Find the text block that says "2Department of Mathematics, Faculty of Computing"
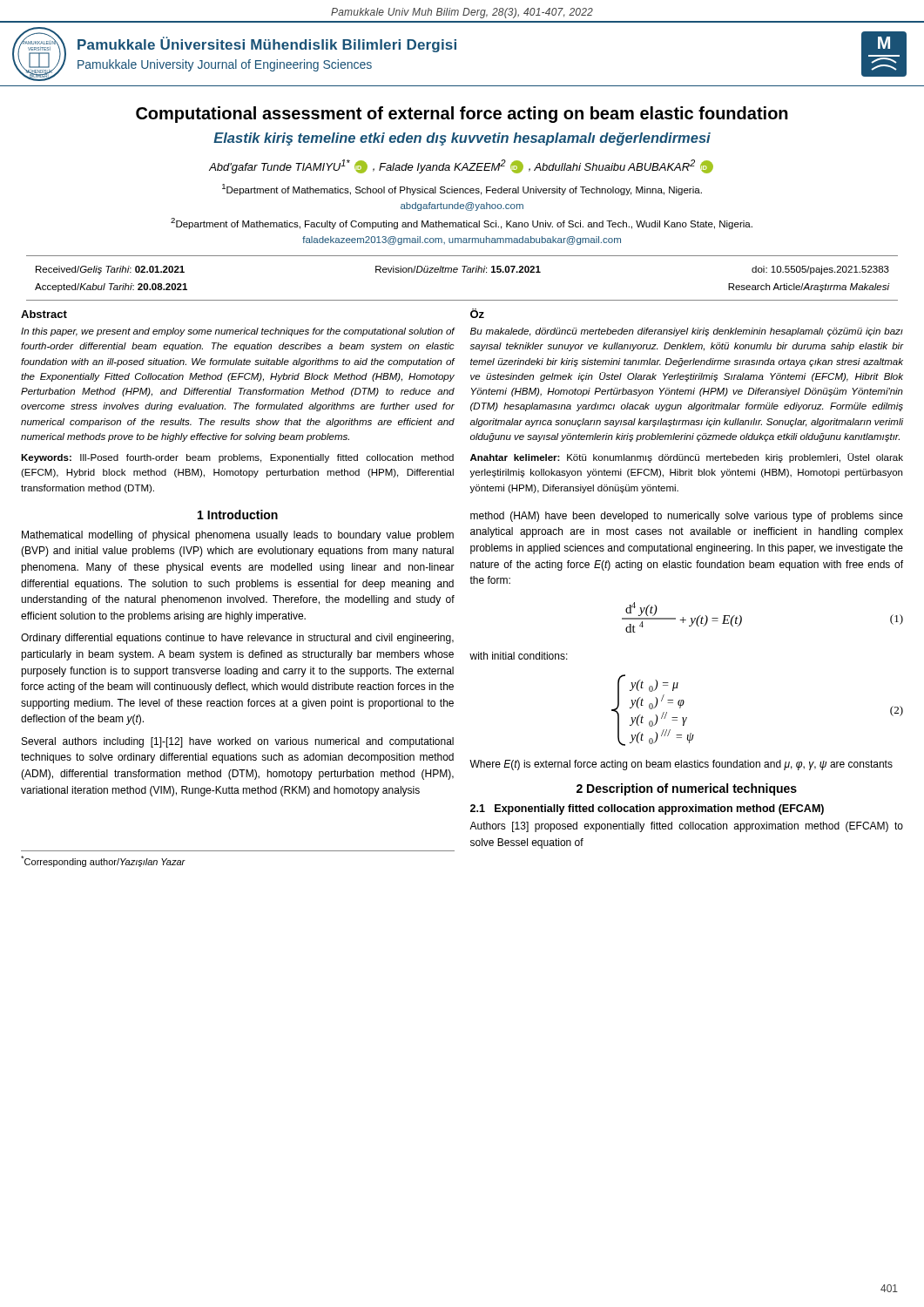The height and width of the screenshot is (1307, 924). (462, 230)
